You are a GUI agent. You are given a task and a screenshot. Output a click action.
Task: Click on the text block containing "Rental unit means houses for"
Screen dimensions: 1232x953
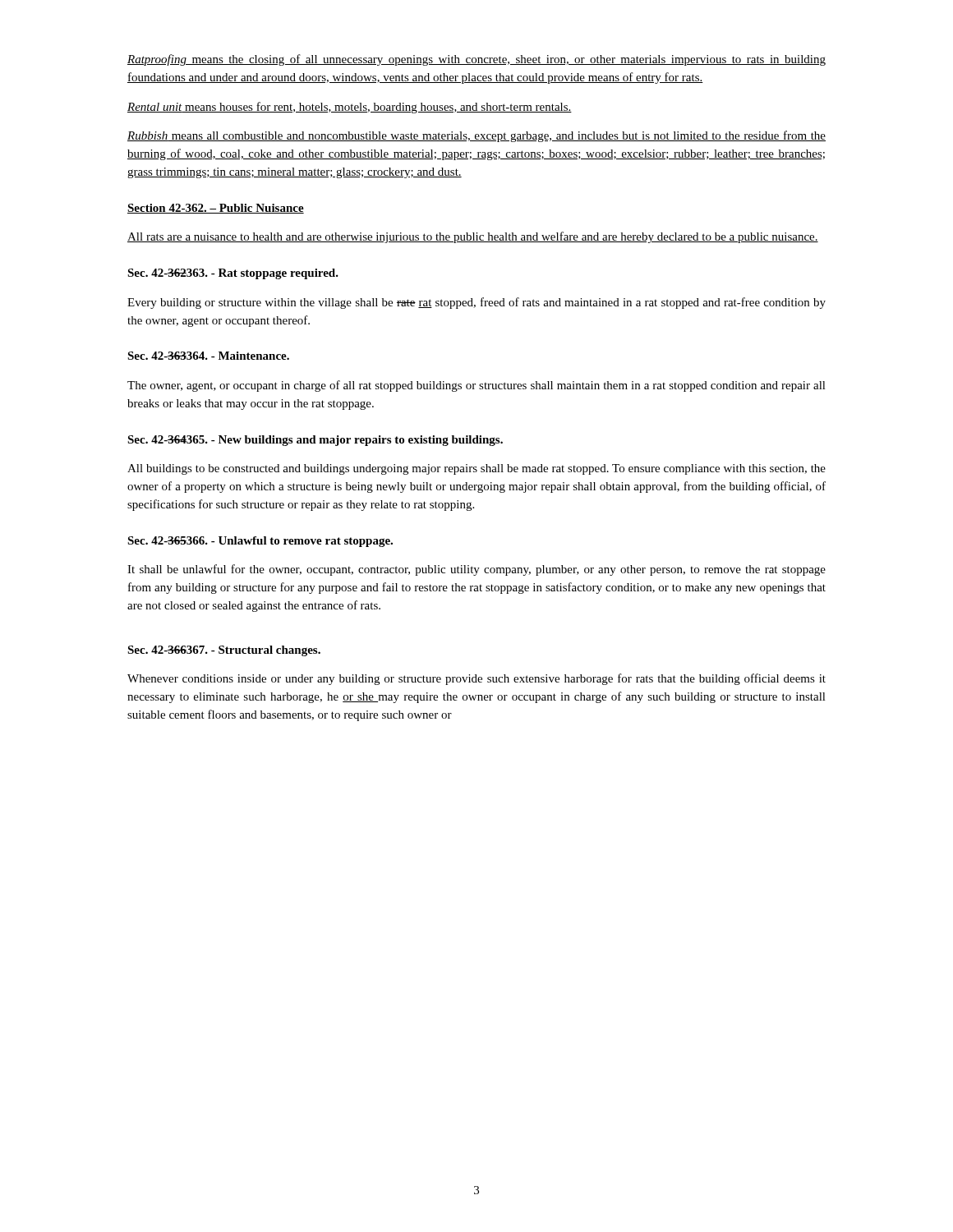[x=349, y=106]
